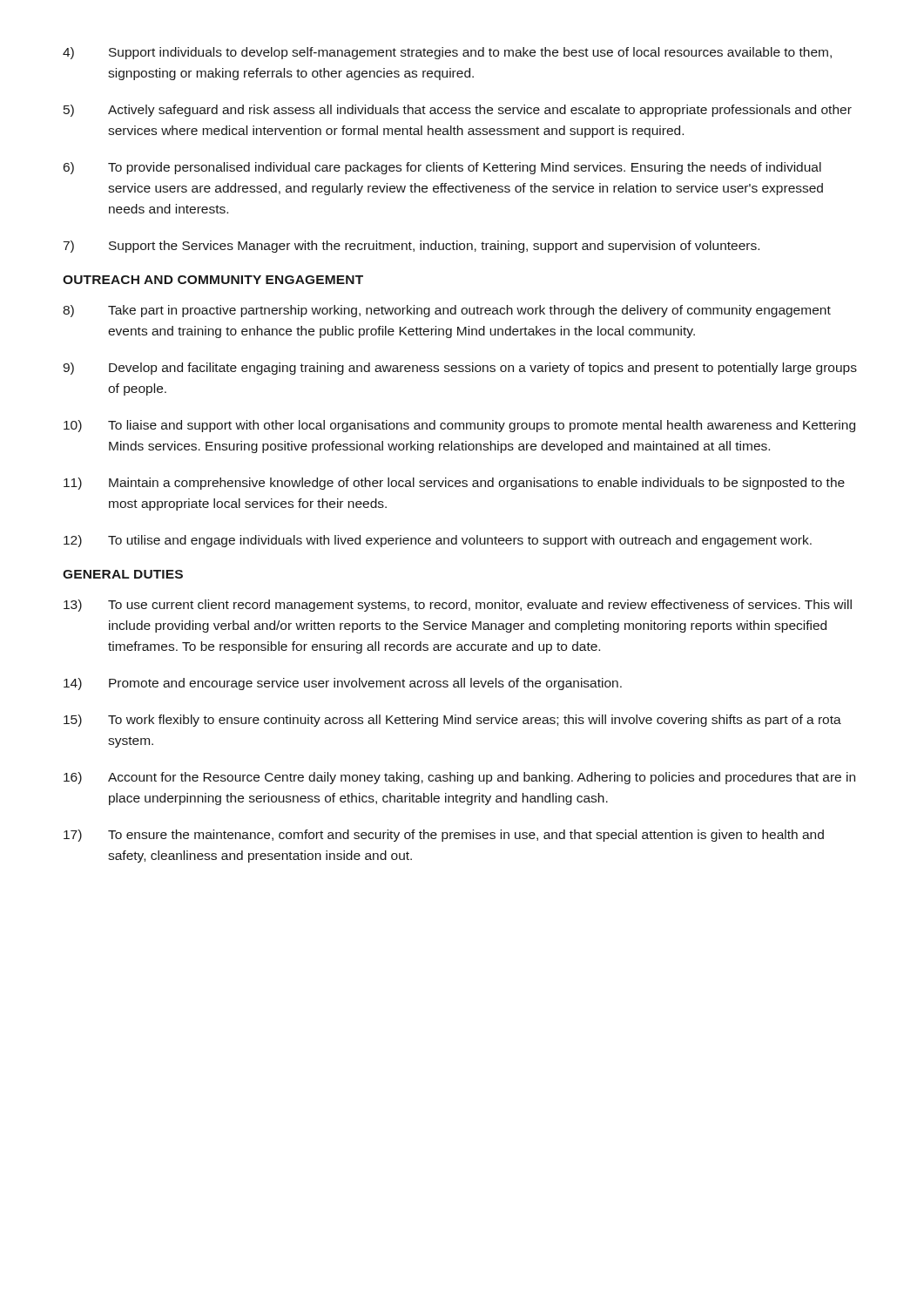The height and width of the screenshot is (1307, 924).
Task: Point to the passage starting "13) To use current client"
Action: 462,626
